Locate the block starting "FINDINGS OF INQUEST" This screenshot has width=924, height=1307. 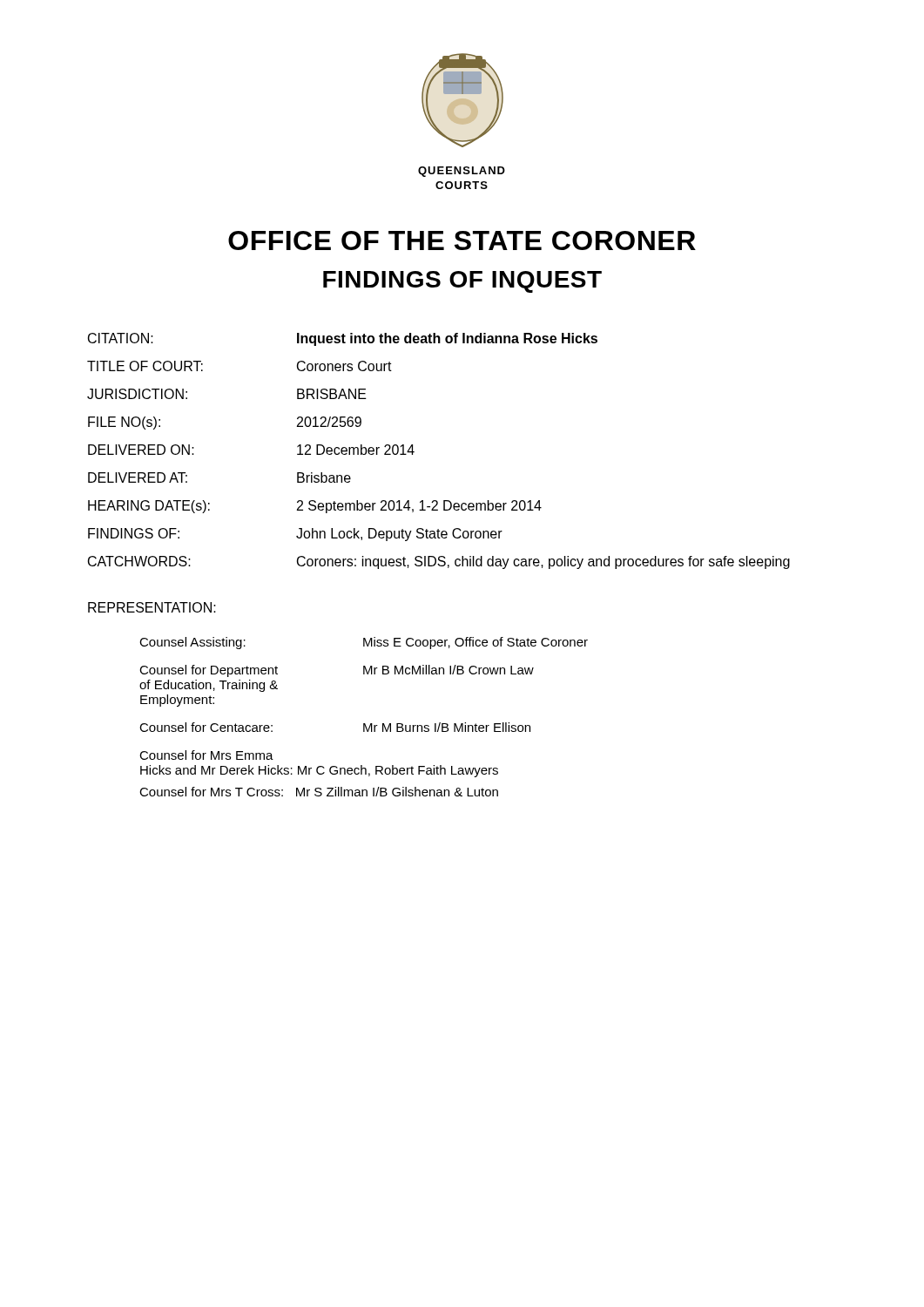click(x=462, y=279)
